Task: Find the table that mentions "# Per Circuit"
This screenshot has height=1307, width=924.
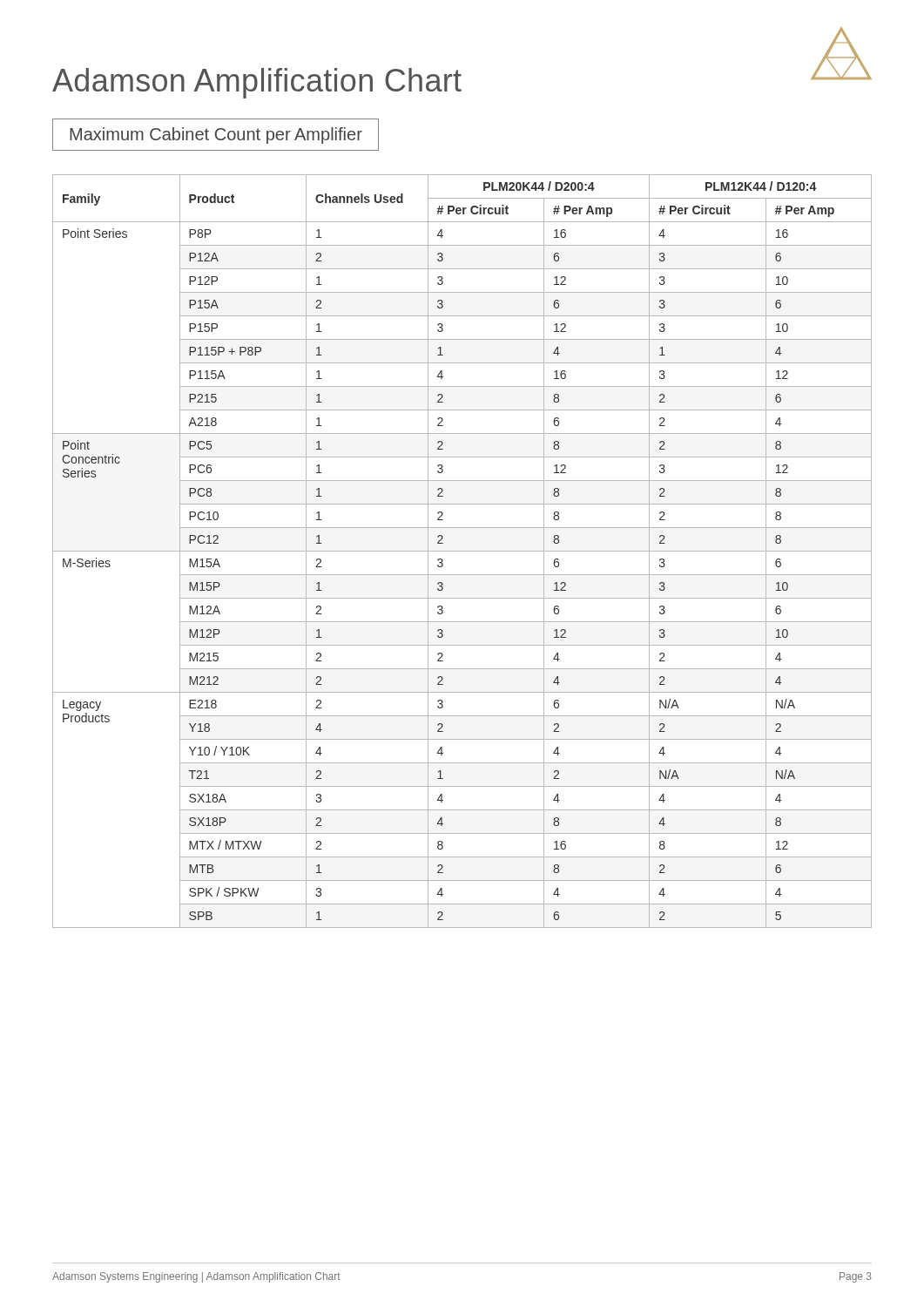Action: click(462, 551)
